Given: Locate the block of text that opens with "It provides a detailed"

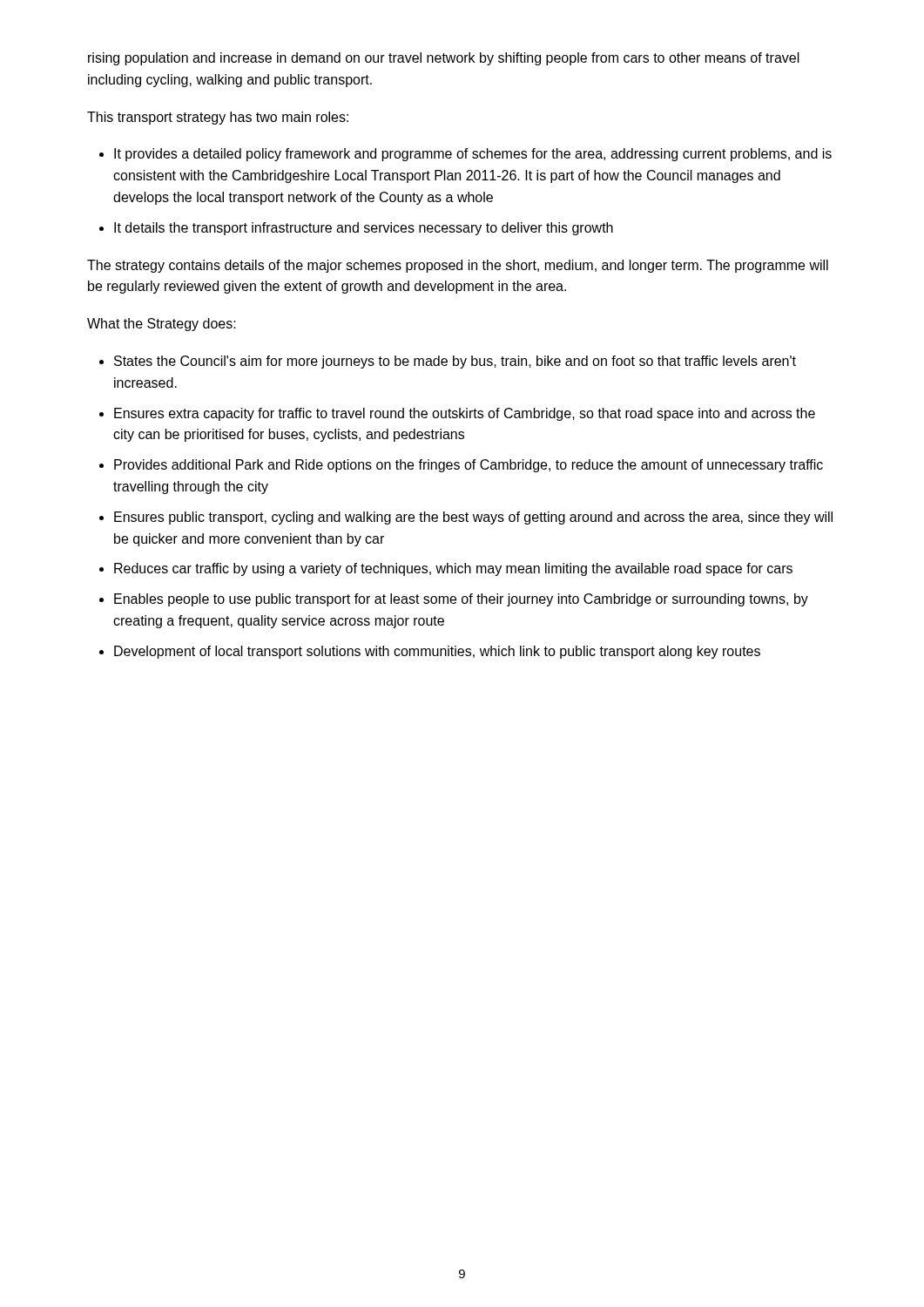Looking at the screenshot, I should coord(473,176).
